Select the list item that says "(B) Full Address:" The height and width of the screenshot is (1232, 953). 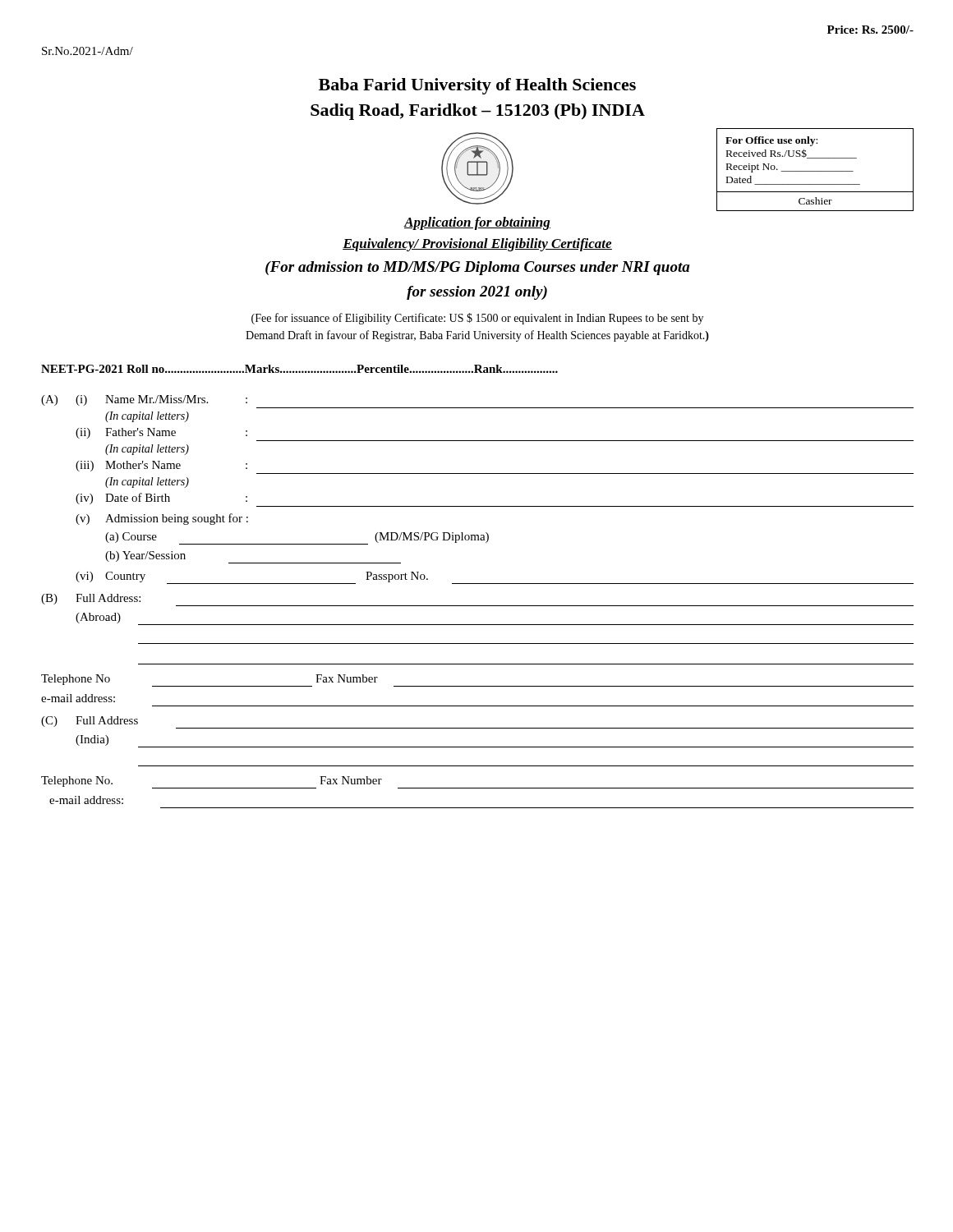tap(477, 649)
